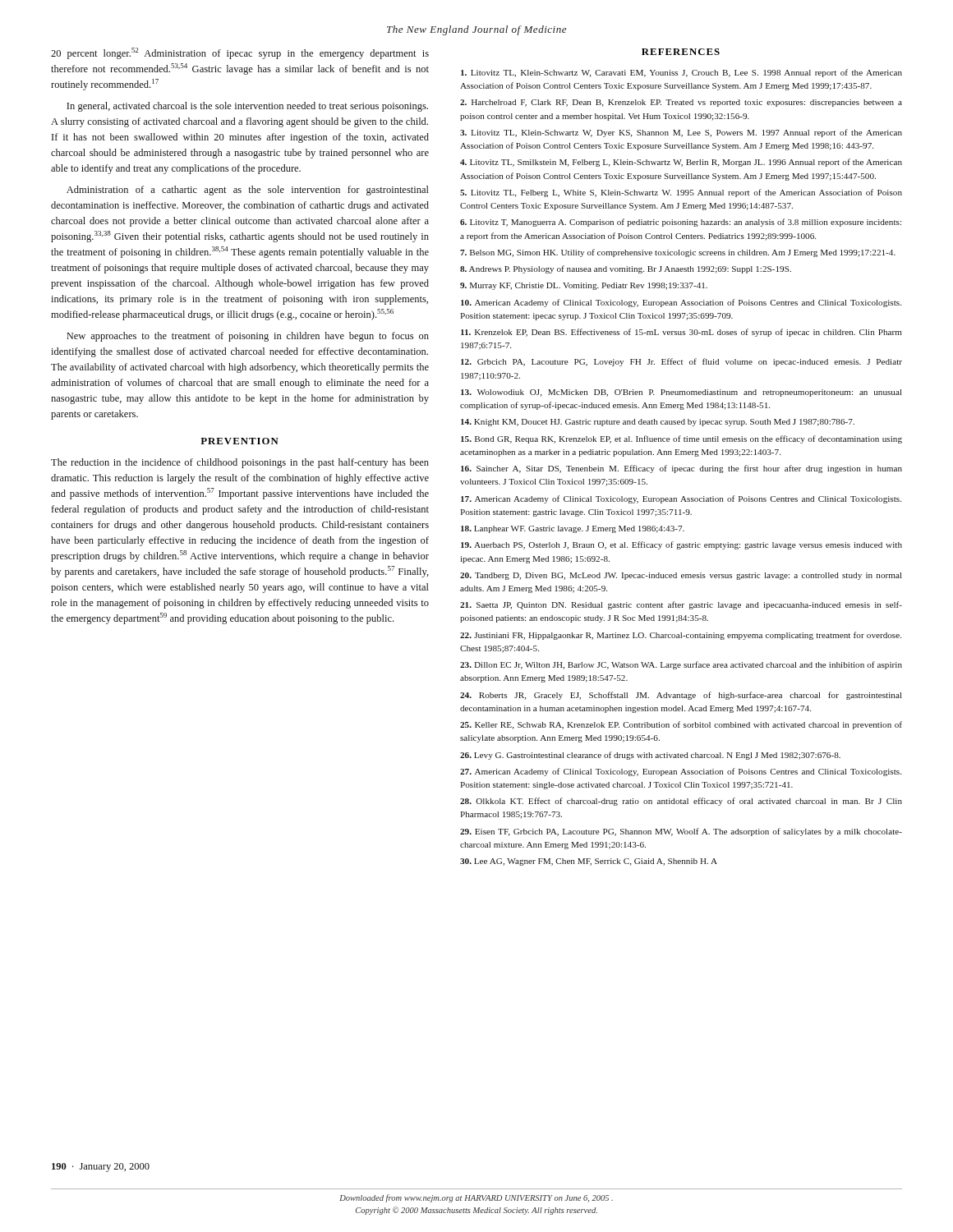Image resolution: width=953 pixels, height=1232 pixels.
Task: Click the passage that begins "15. Bond GR,"
Action: (681, 445)
